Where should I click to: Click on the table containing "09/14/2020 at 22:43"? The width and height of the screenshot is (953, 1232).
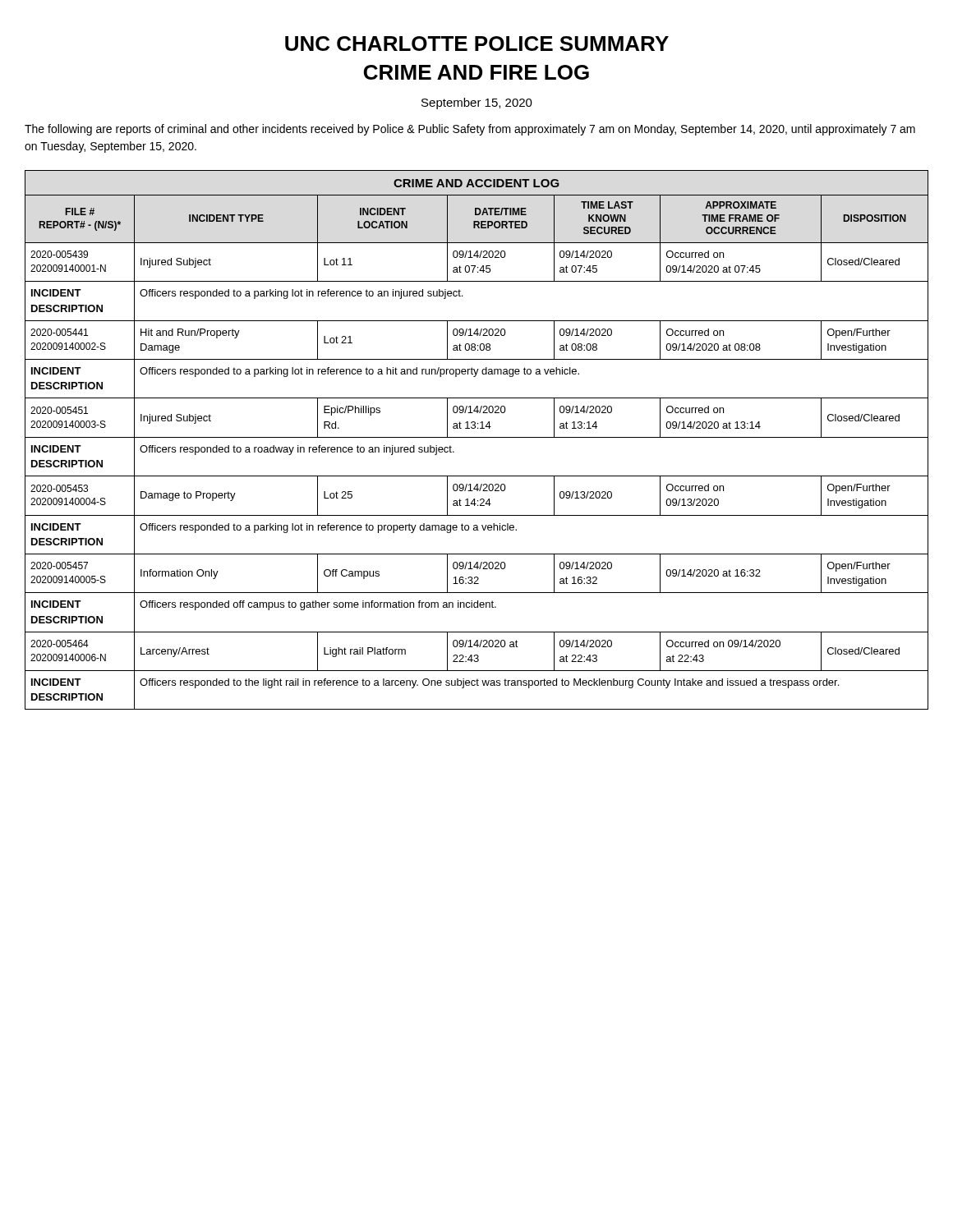coord(476,440)
